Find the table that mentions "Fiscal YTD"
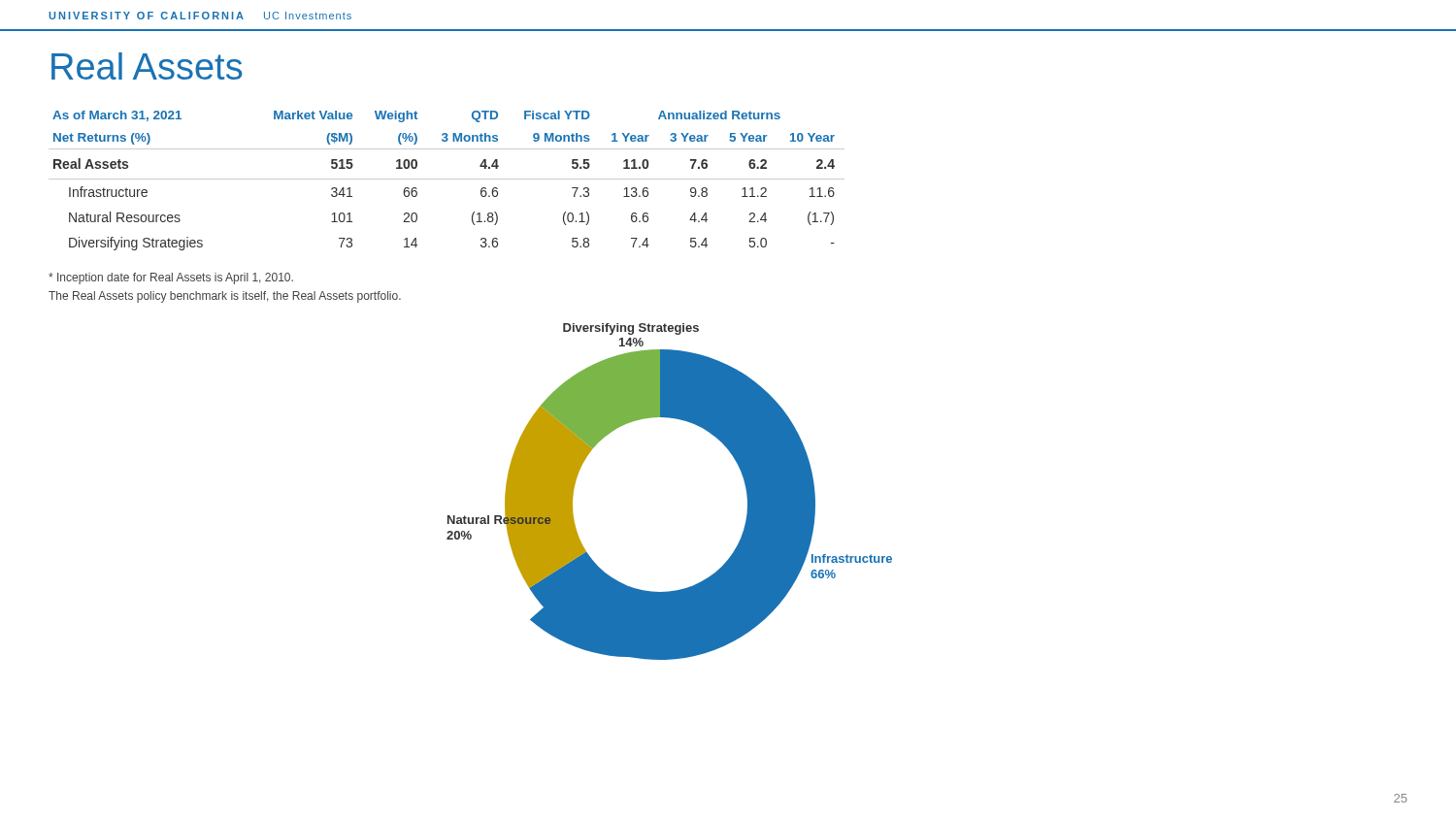This screenshot has width=1456, height=819. point(728,176)
